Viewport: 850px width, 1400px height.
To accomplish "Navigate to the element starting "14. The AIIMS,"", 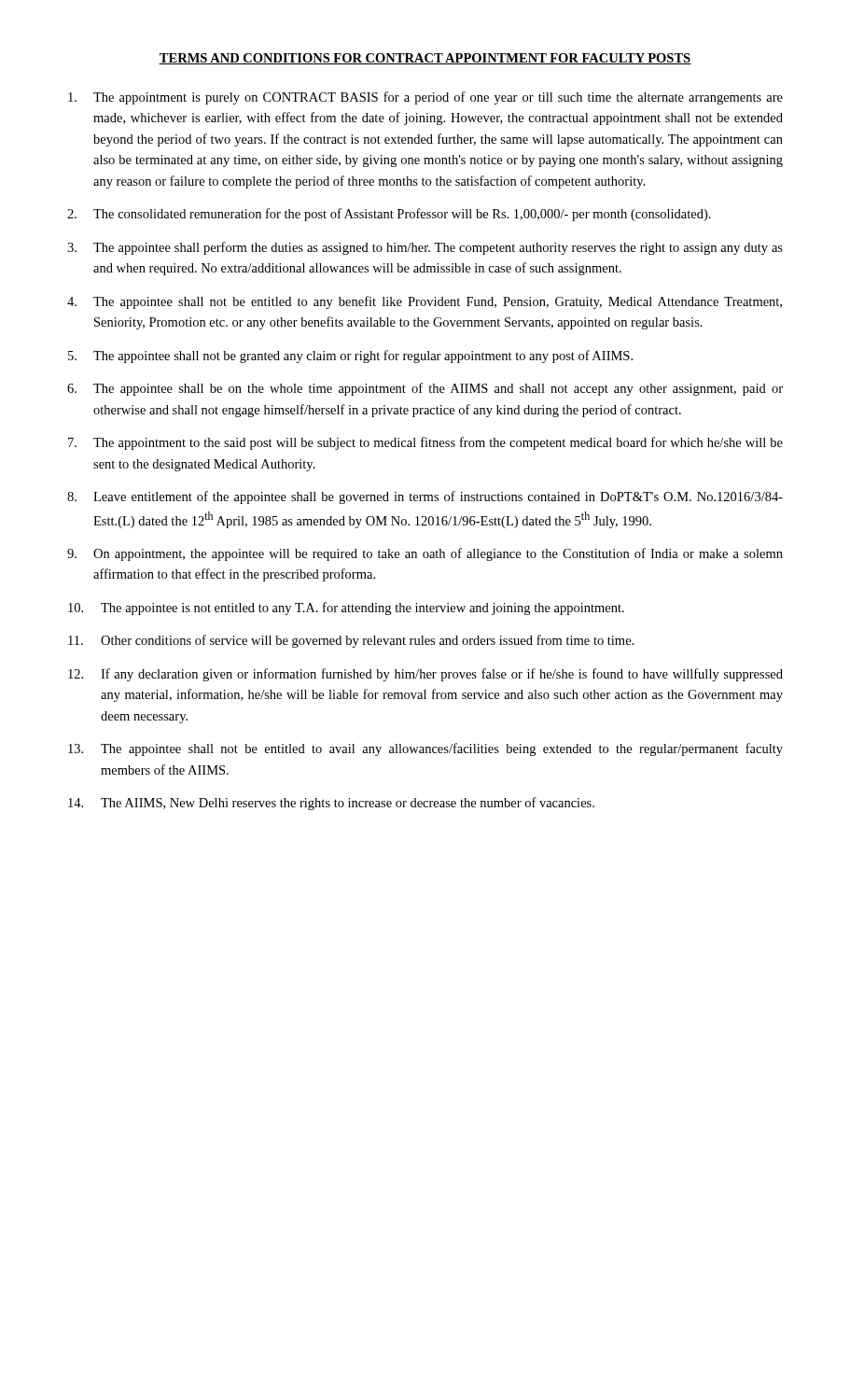I will pyautogui.click(x=425, y=803).
